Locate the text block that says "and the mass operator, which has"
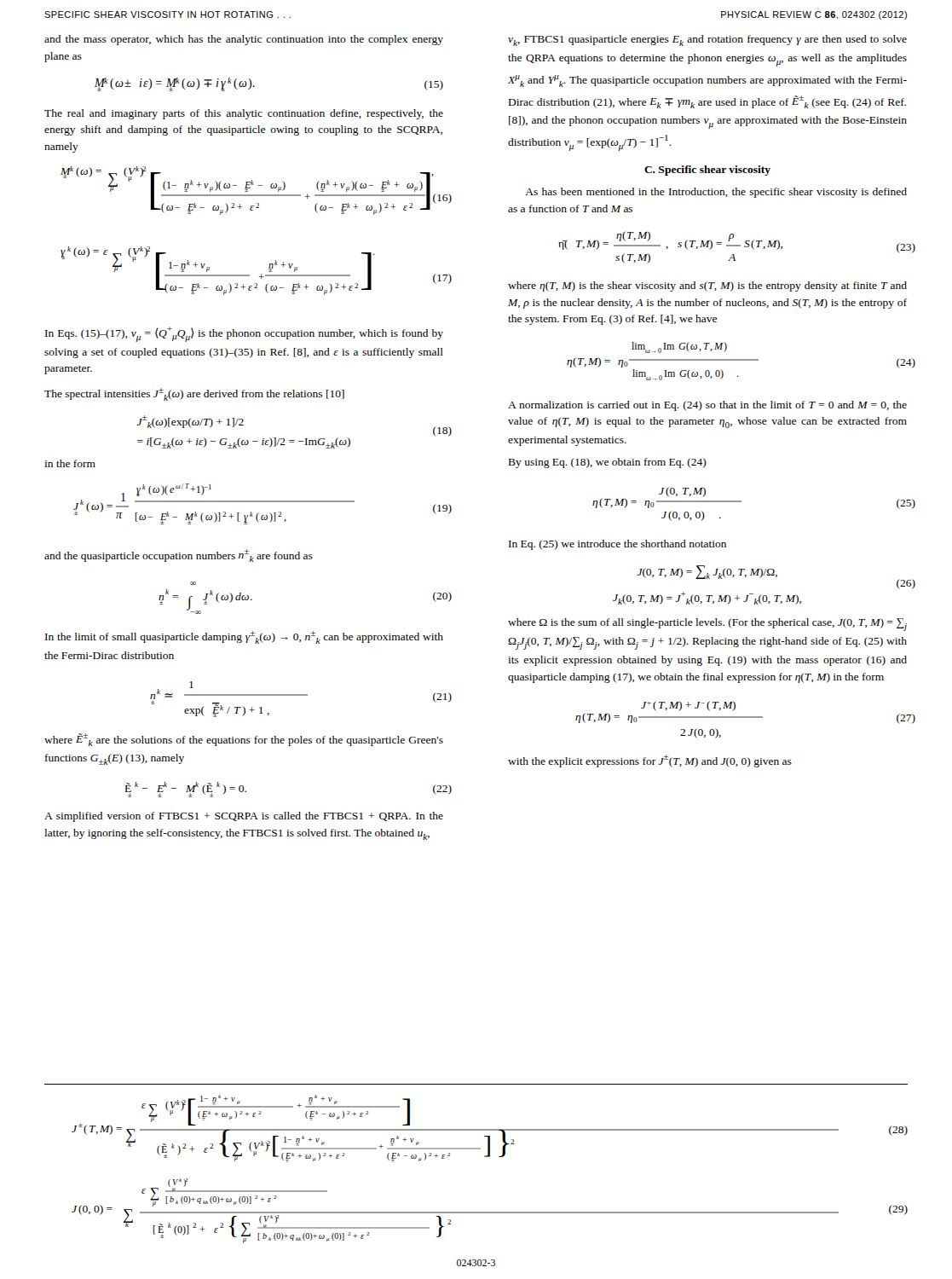Image resolution: width=952 pixels, height=1279 pixels. (x=244, y=47)
